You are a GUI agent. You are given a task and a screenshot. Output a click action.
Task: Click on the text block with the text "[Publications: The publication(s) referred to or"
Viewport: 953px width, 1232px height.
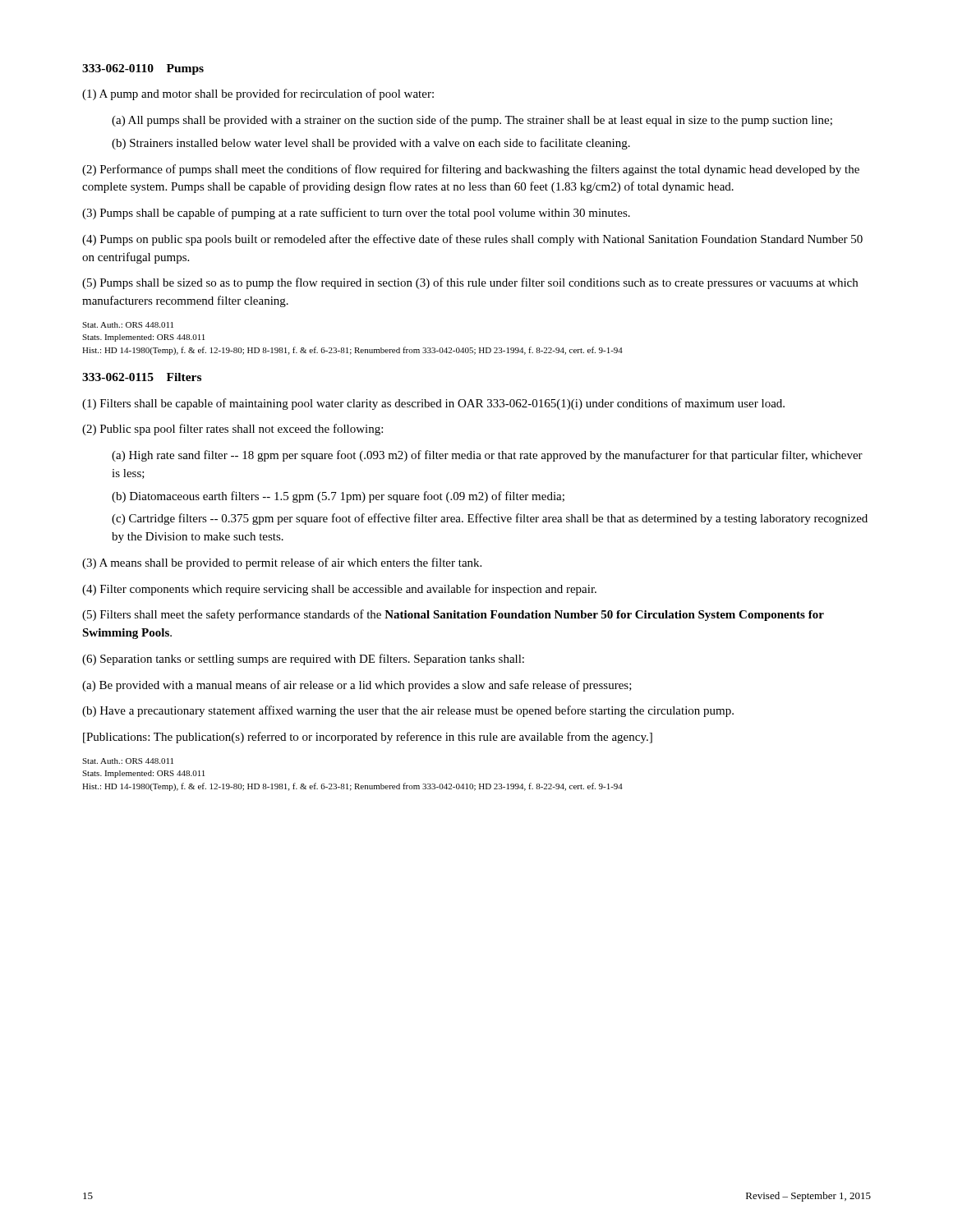point(368,737)
